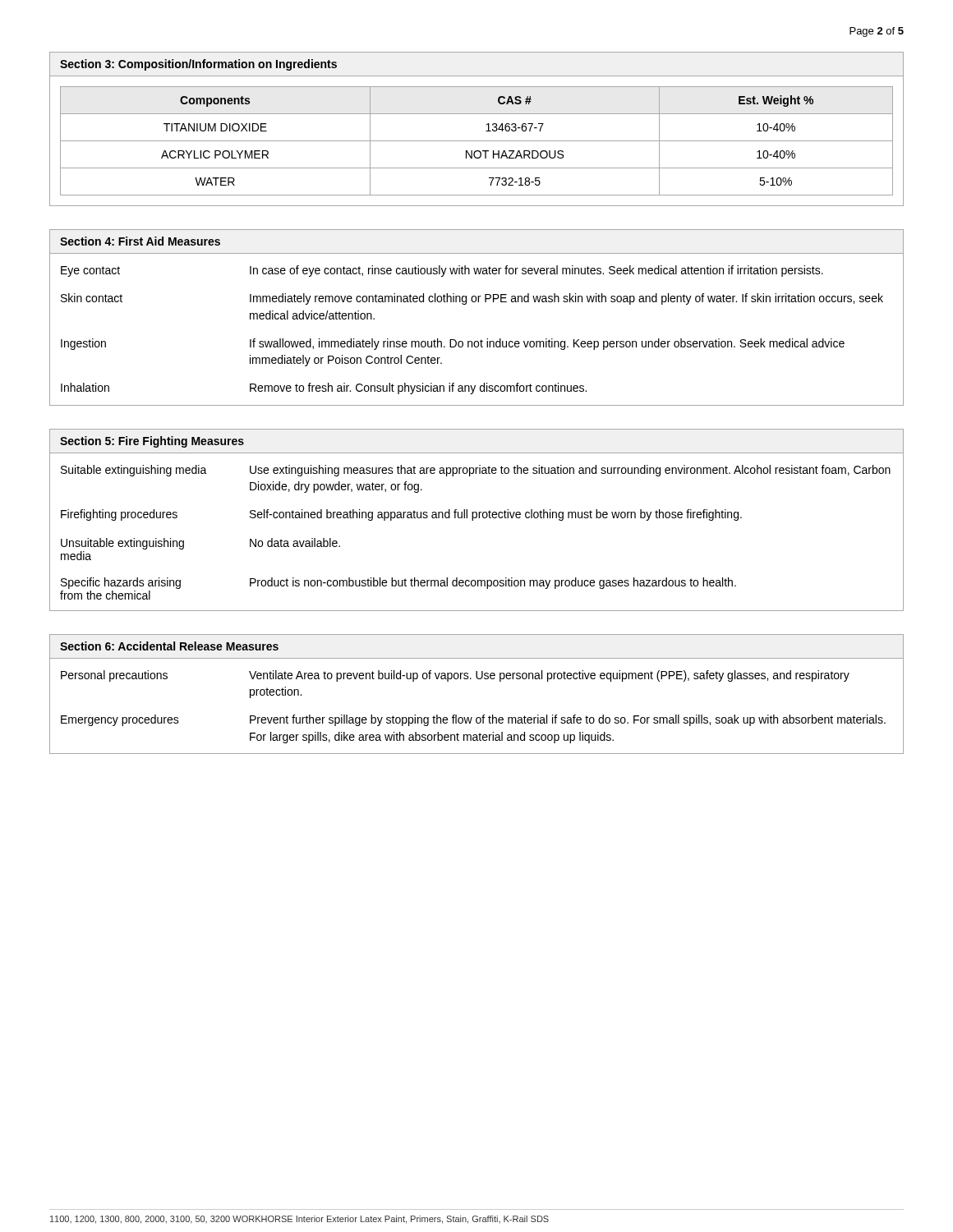Locate the text block that says "Emergency procedures Prevent further spillage"
The width and height of the screenshot is (953, 1232).
tap(476, 728)
